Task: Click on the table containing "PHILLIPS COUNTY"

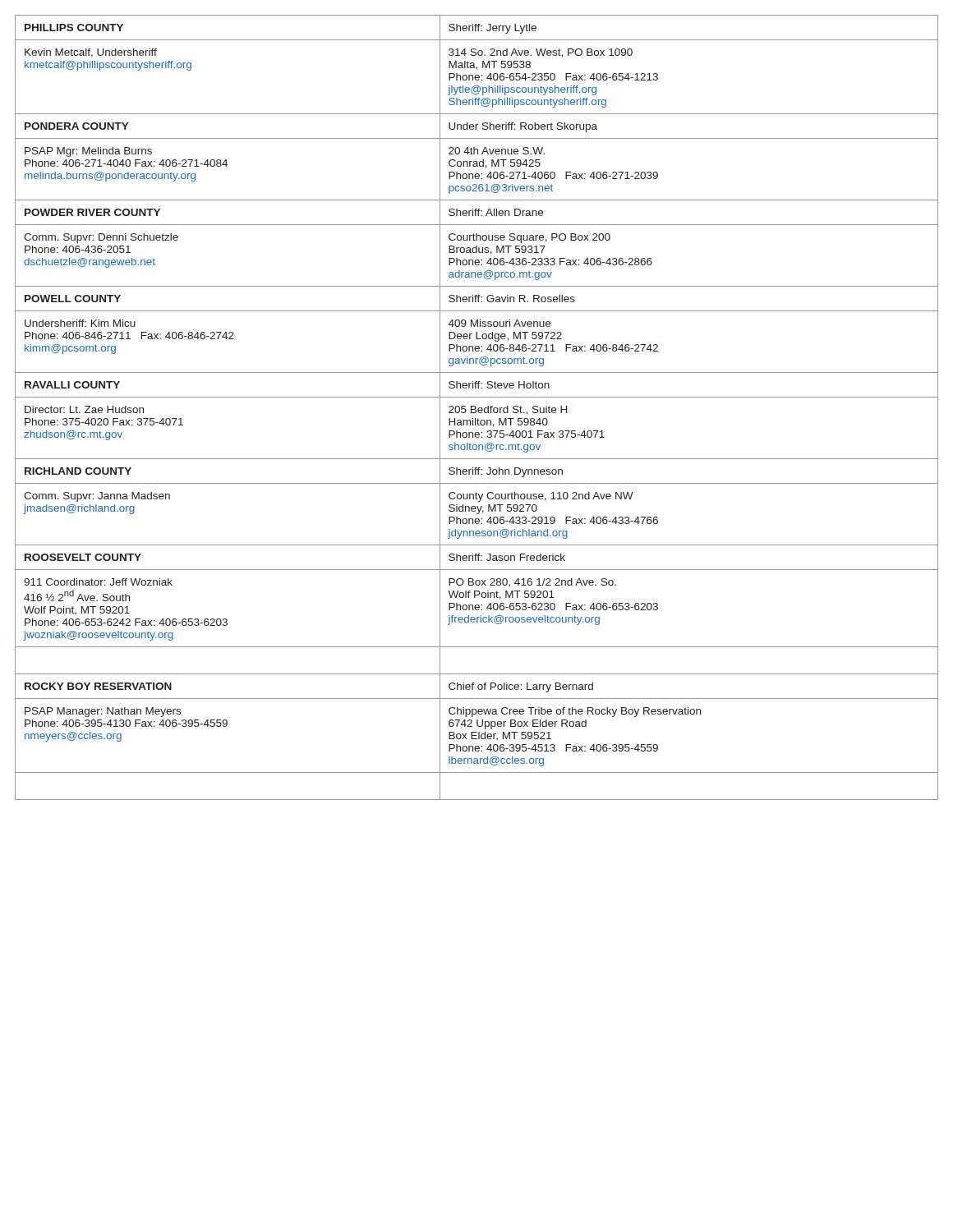Action: [x=476, y=407]
